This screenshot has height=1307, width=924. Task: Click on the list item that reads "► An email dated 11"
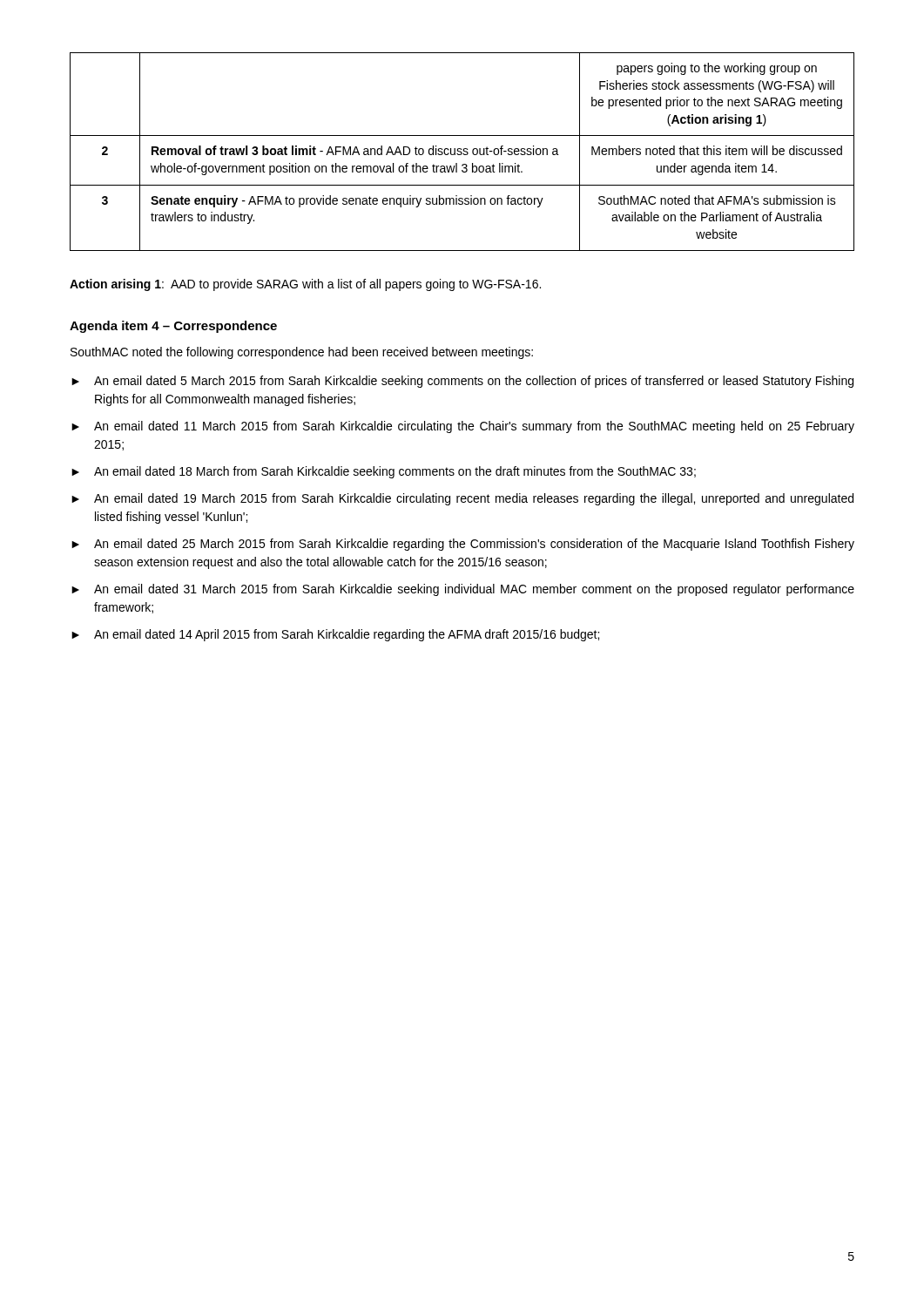click(x=462, y=436)
